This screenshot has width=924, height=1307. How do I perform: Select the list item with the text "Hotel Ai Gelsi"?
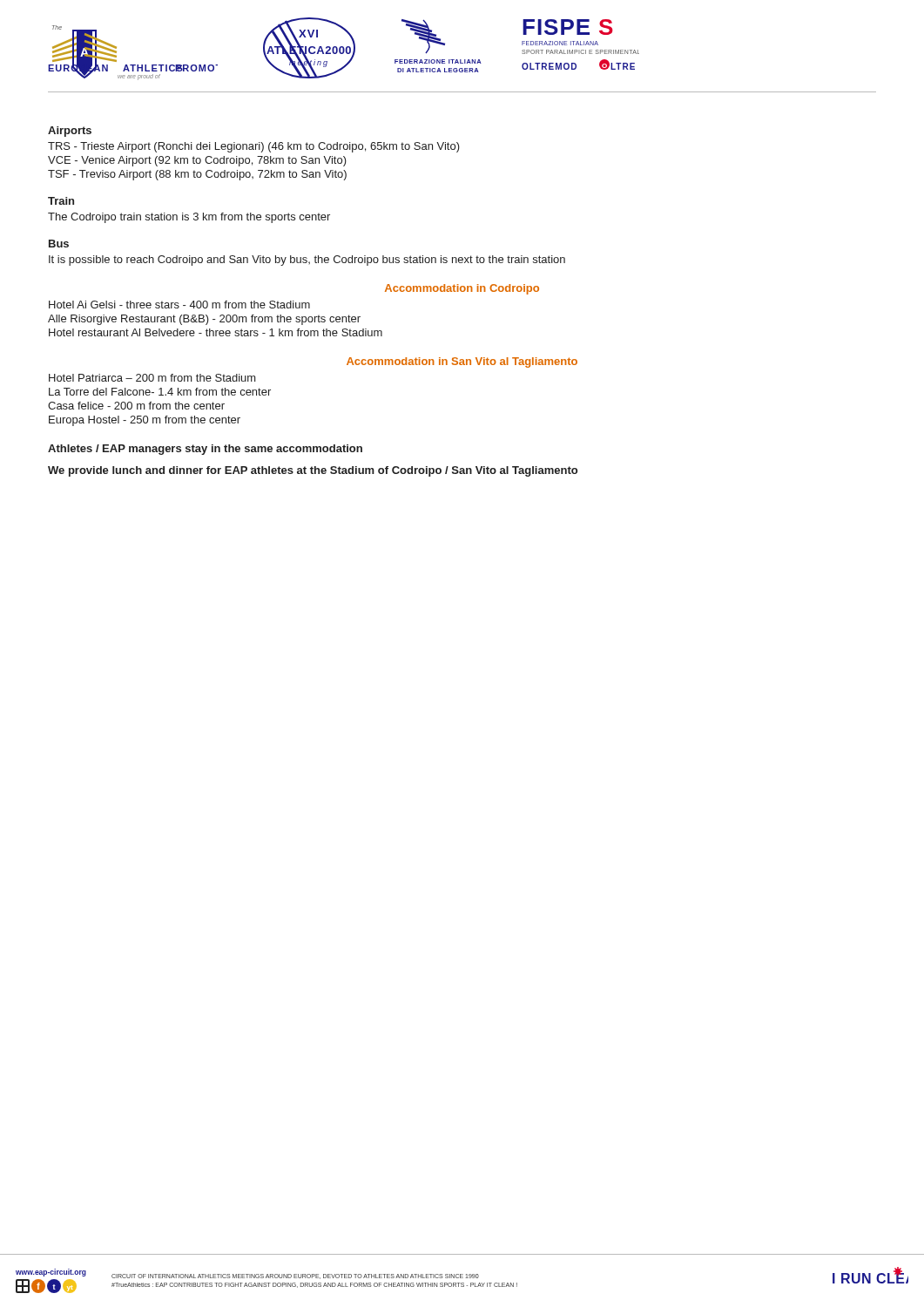pos(179,305)
